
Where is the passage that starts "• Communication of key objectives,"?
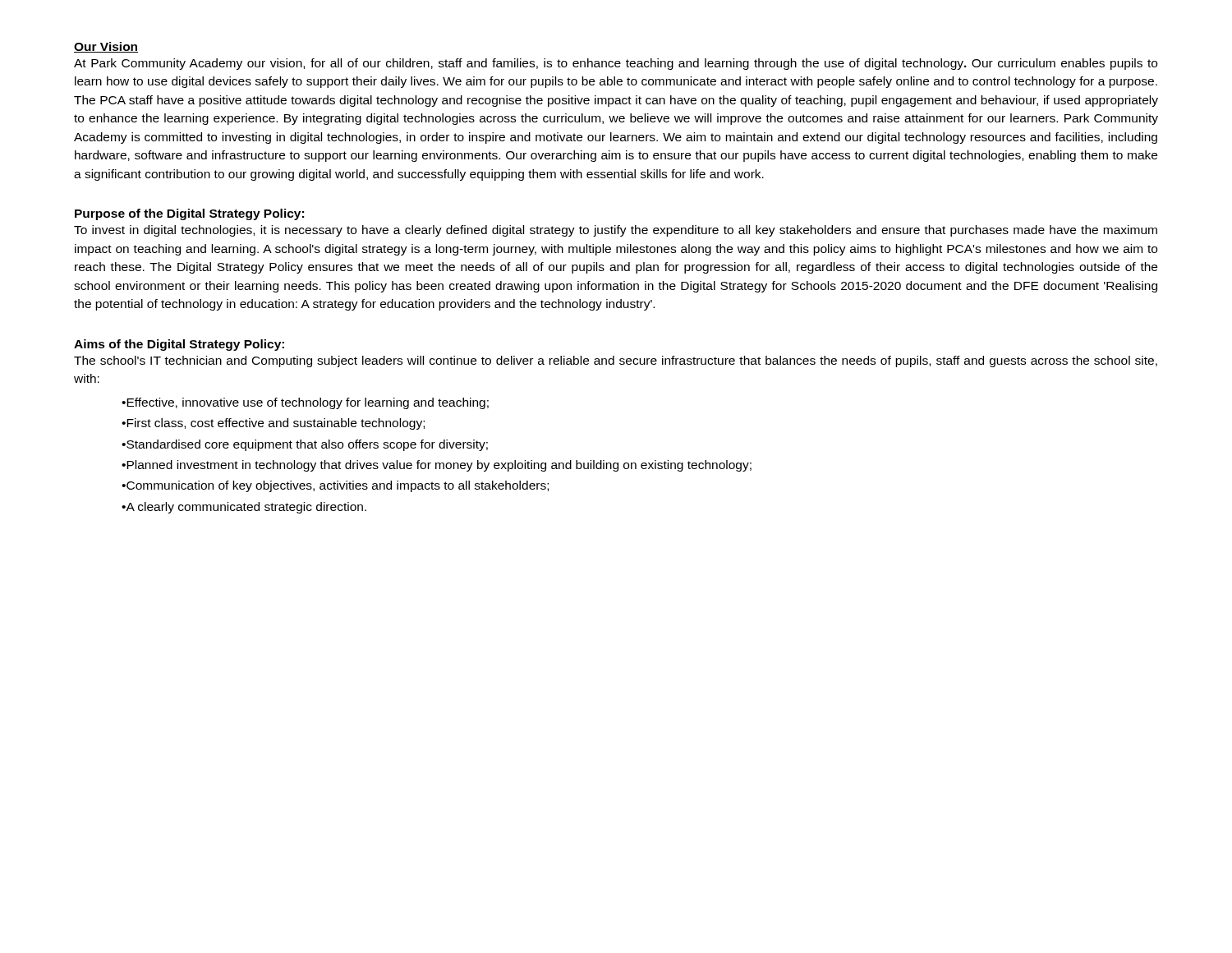(335, 486)
